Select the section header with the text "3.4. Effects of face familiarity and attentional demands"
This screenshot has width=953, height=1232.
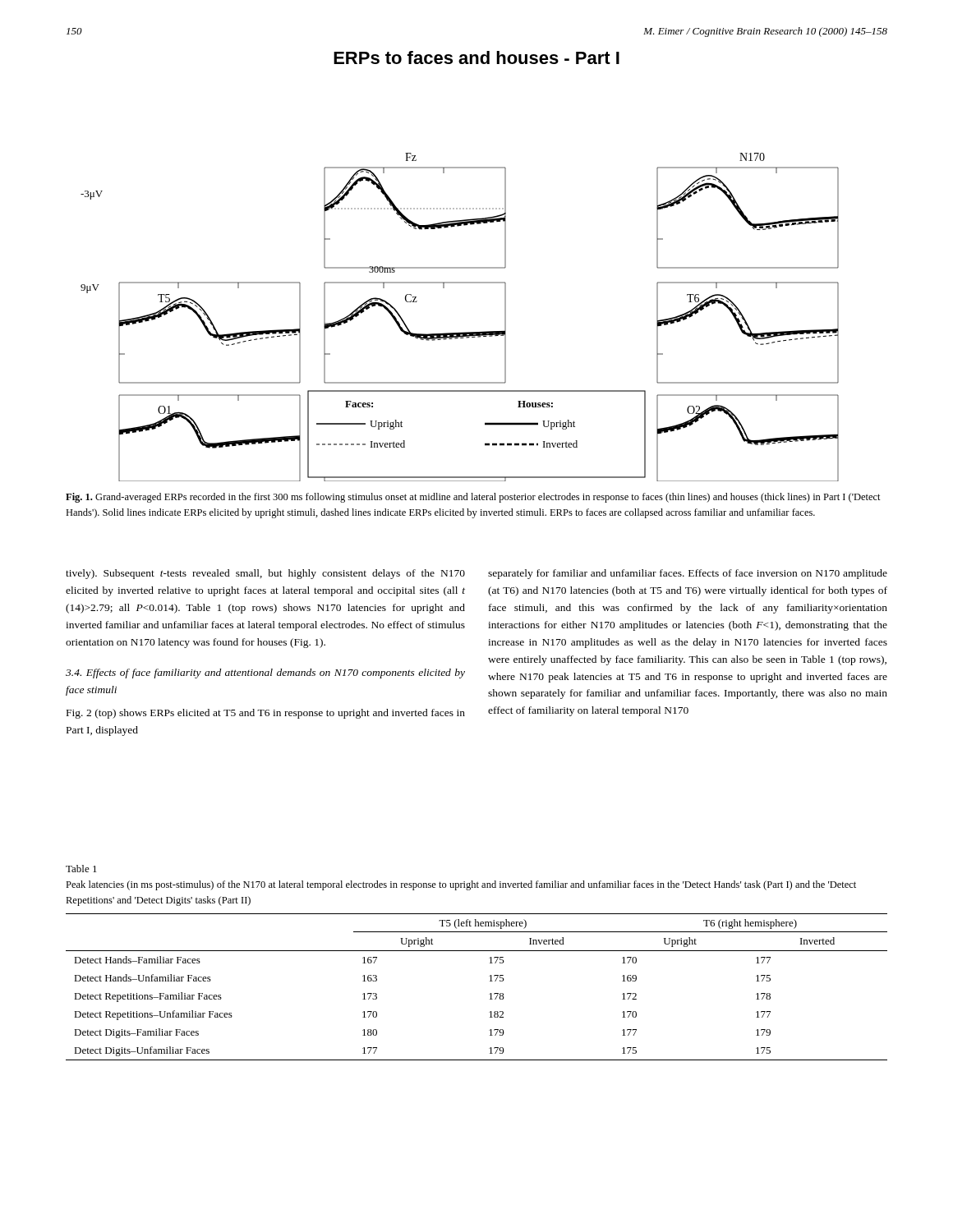(265, 681)
